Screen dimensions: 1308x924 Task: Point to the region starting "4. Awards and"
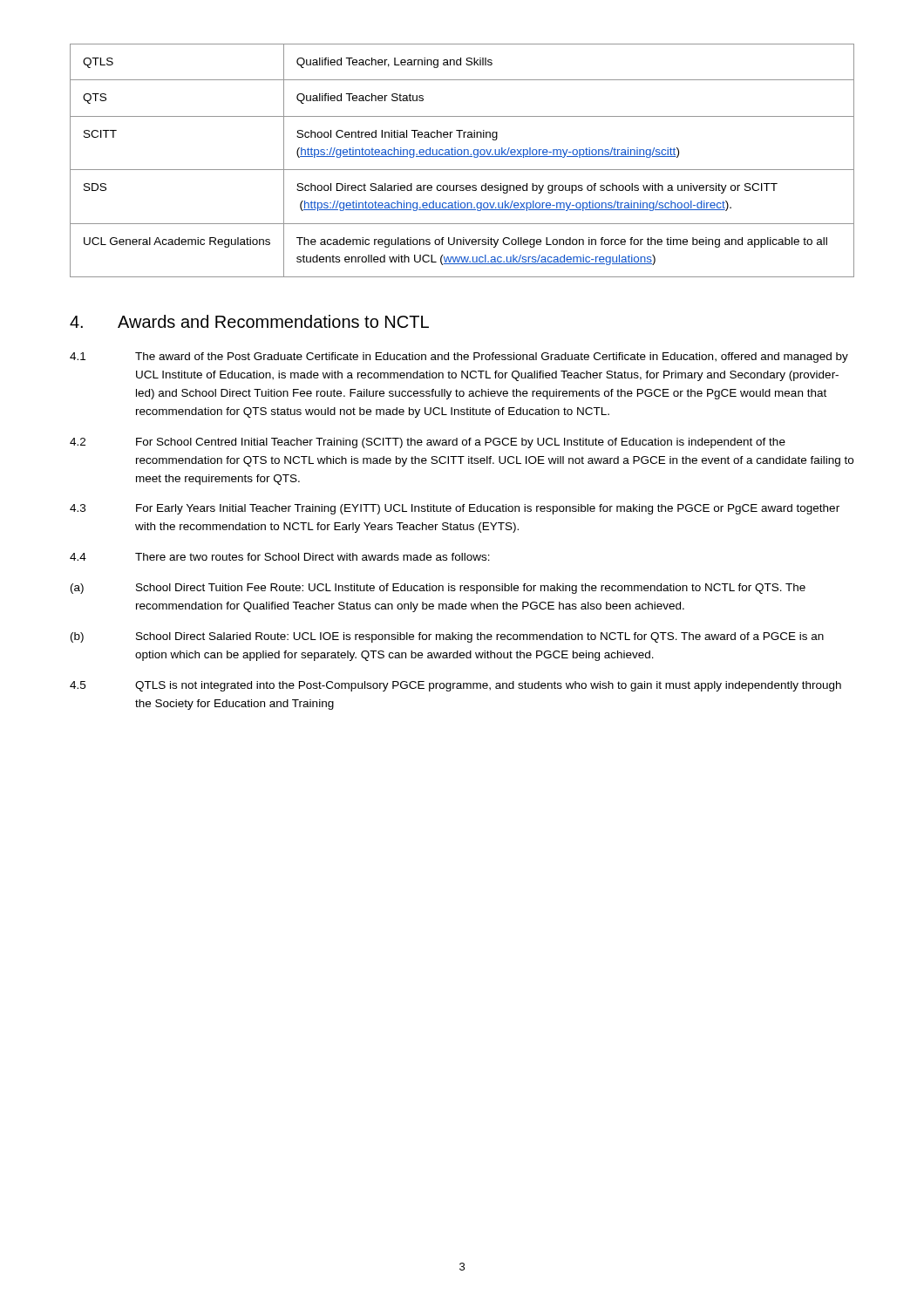(x=250, y=322)
